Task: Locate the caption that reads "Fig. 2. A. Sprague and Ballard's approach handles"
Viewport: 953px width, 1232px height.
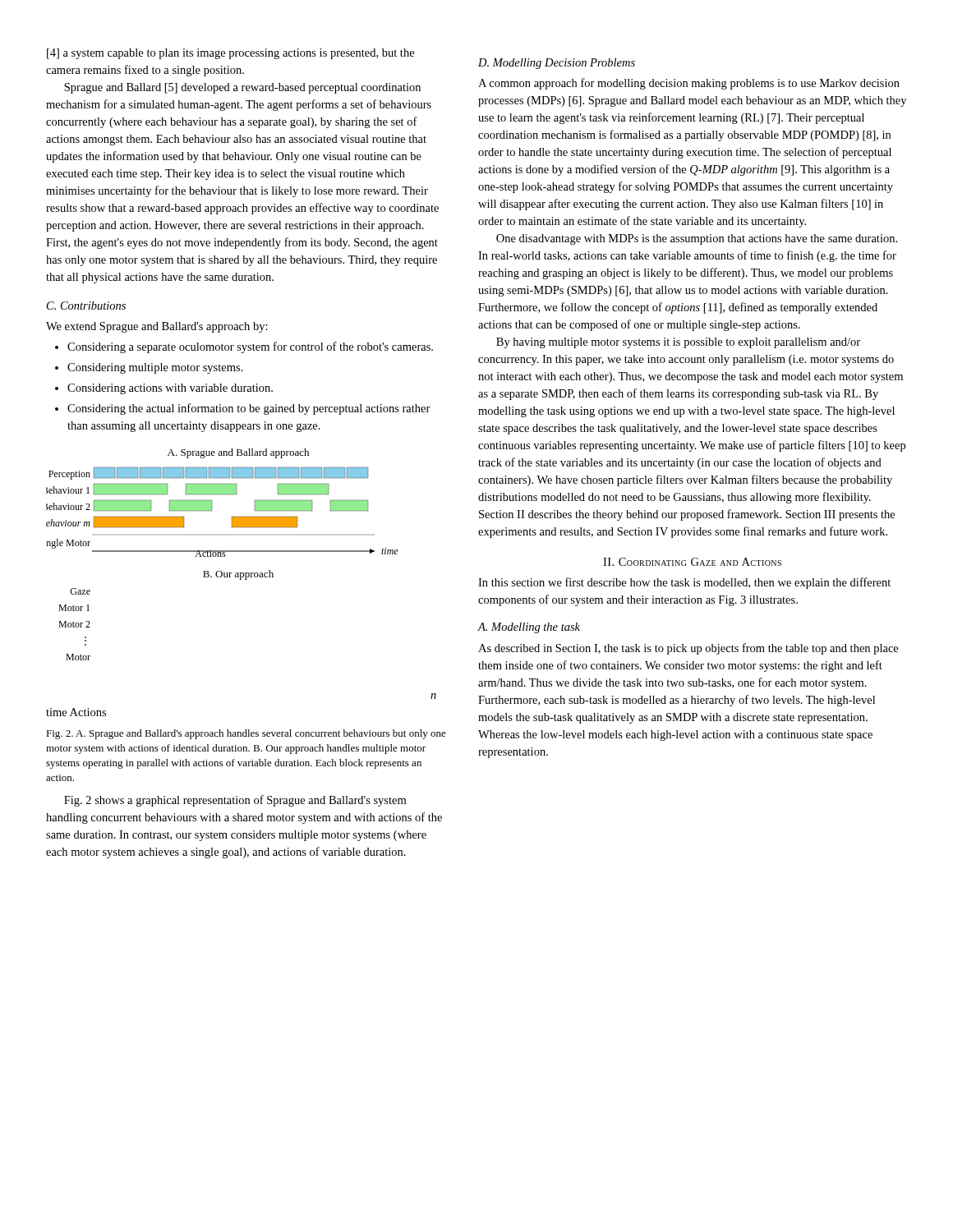Action: click(x=246, y=755)
